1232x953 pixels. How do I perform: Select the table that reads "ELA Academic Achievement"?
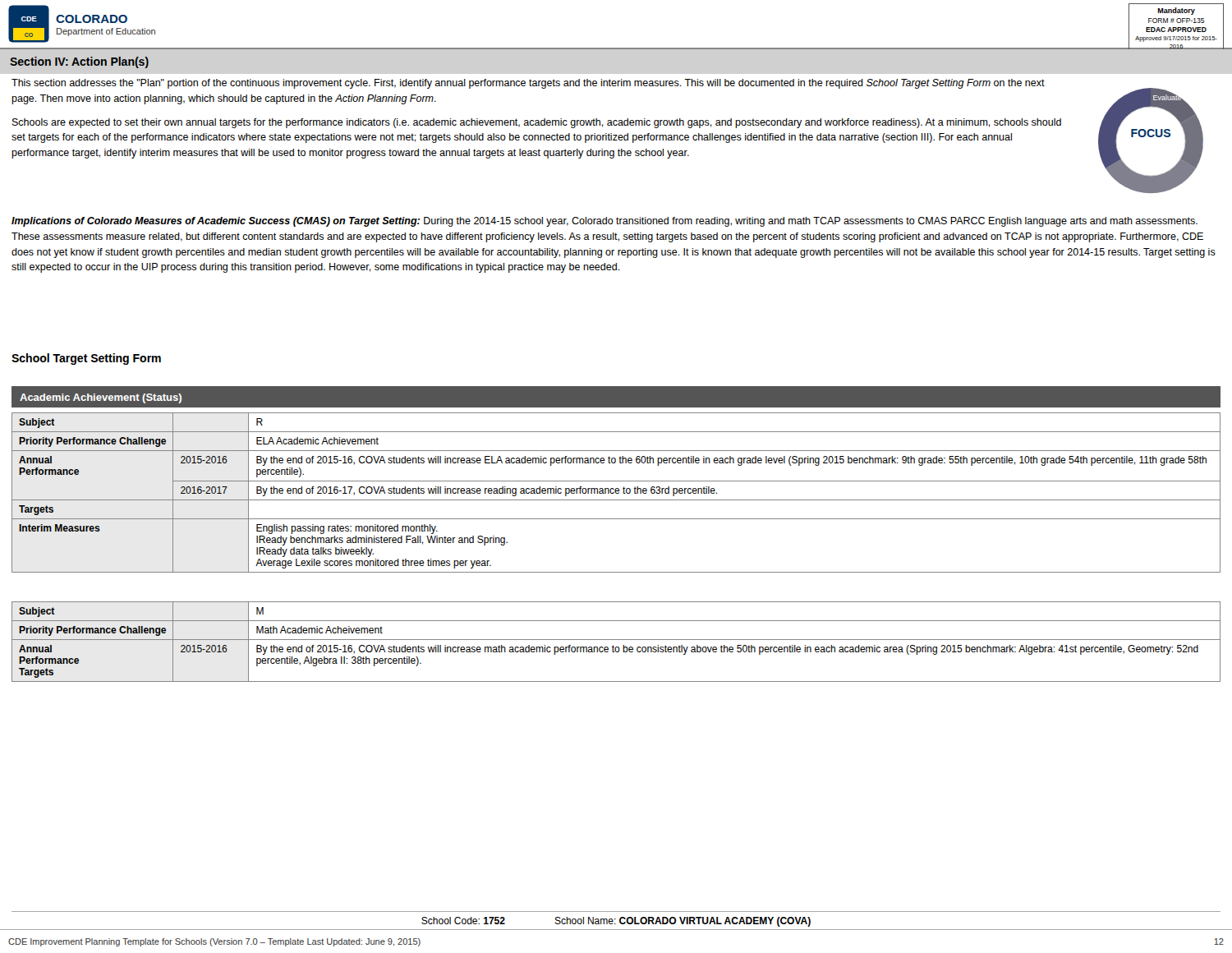pyautogui.click(x=616, y=493)
